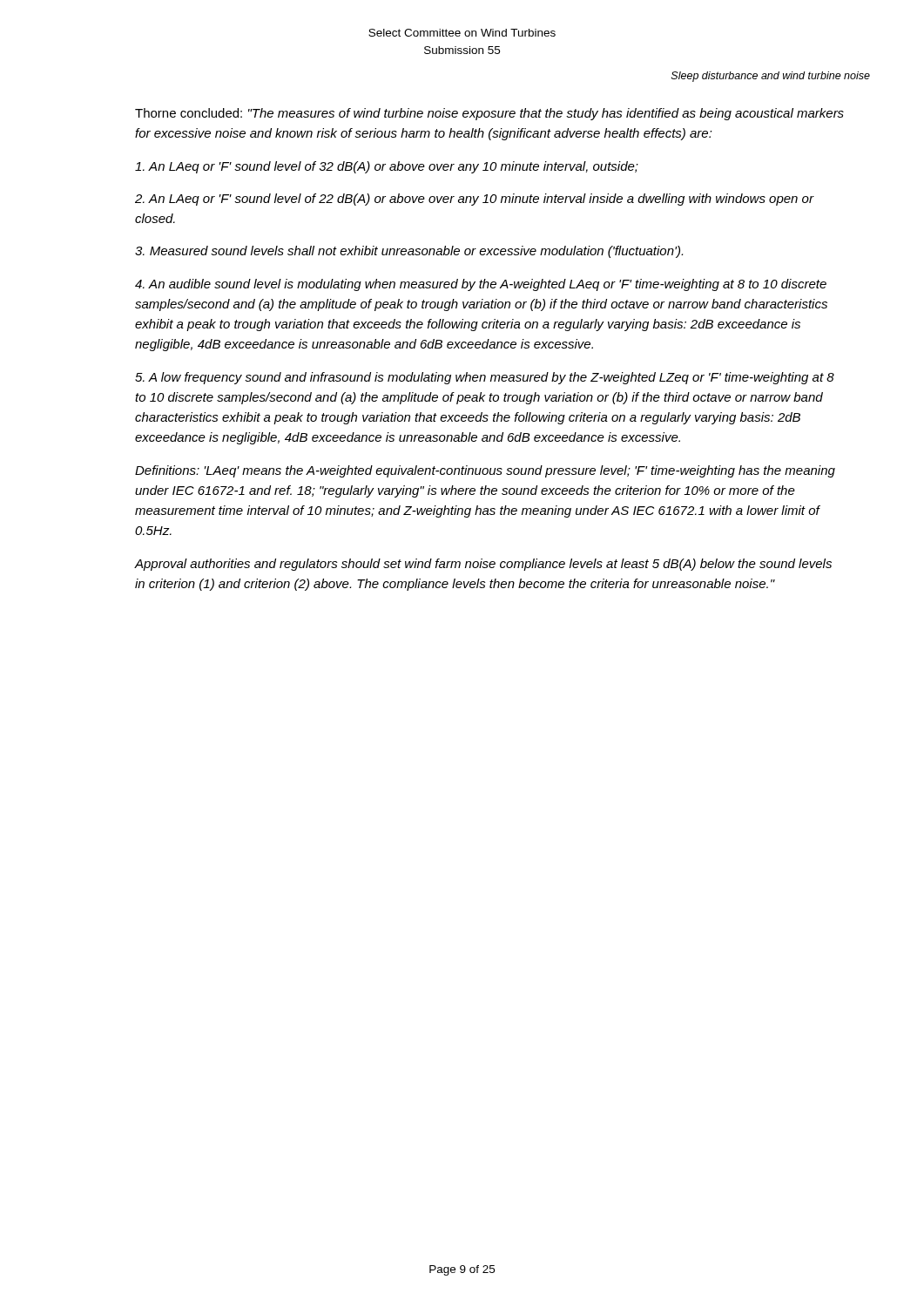
Task: Navigate to the element starting "Sleep disturbance and wind turbine"
Action: (x=770, y=76)
